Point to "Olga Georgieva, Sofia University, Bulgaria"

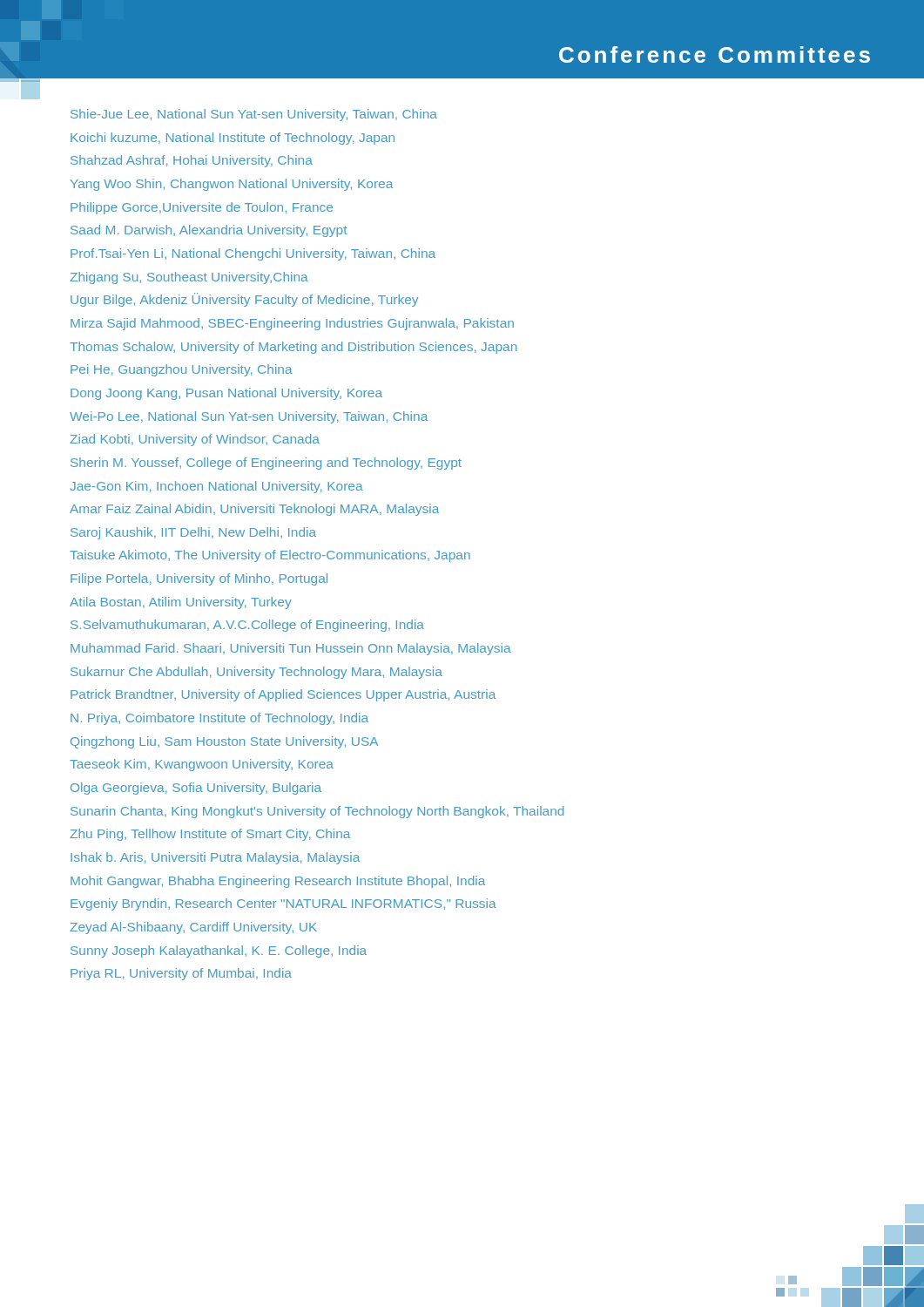[196, 787]
